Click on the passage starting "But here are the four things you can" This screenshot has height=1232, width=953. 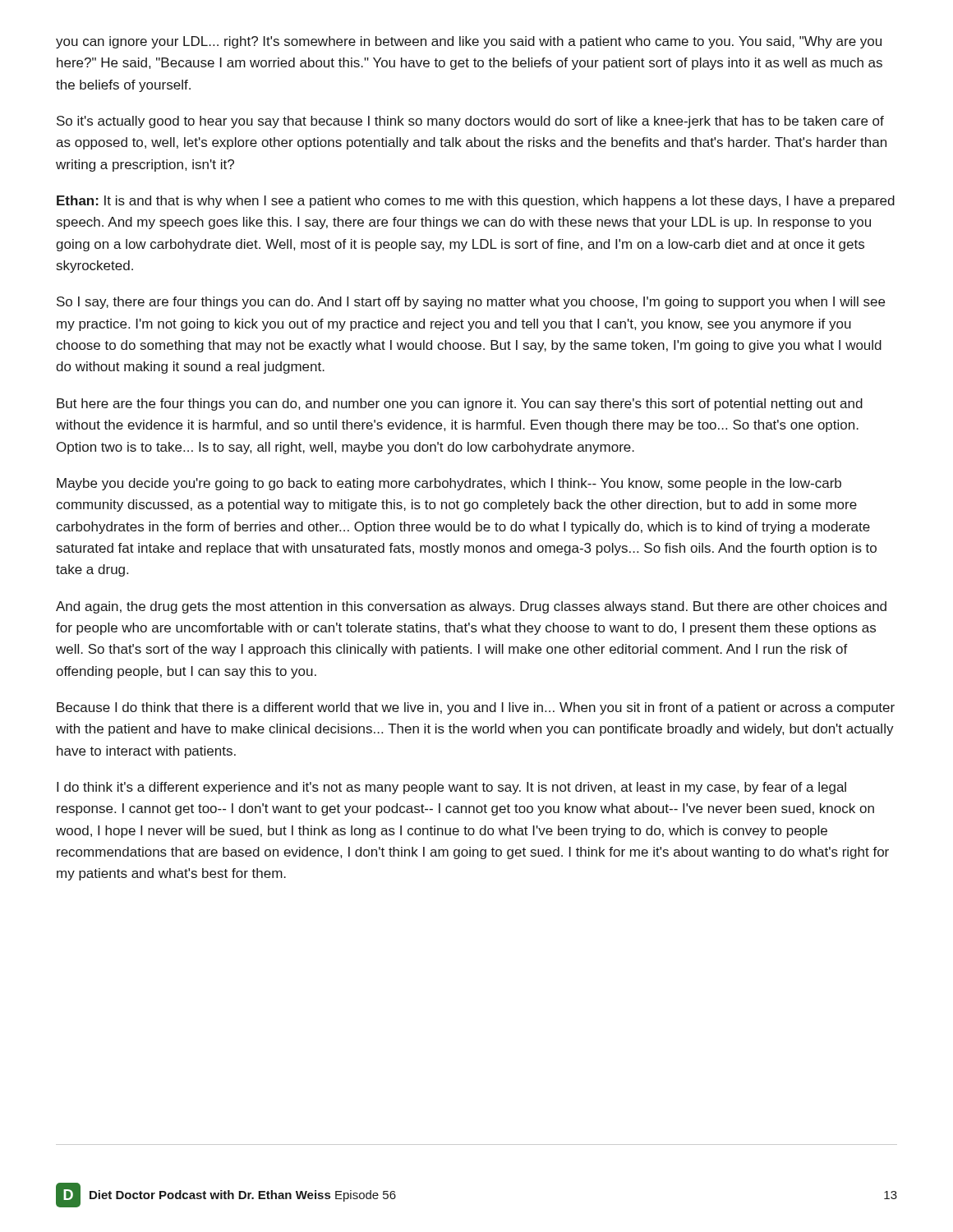(x=459, y=425)
